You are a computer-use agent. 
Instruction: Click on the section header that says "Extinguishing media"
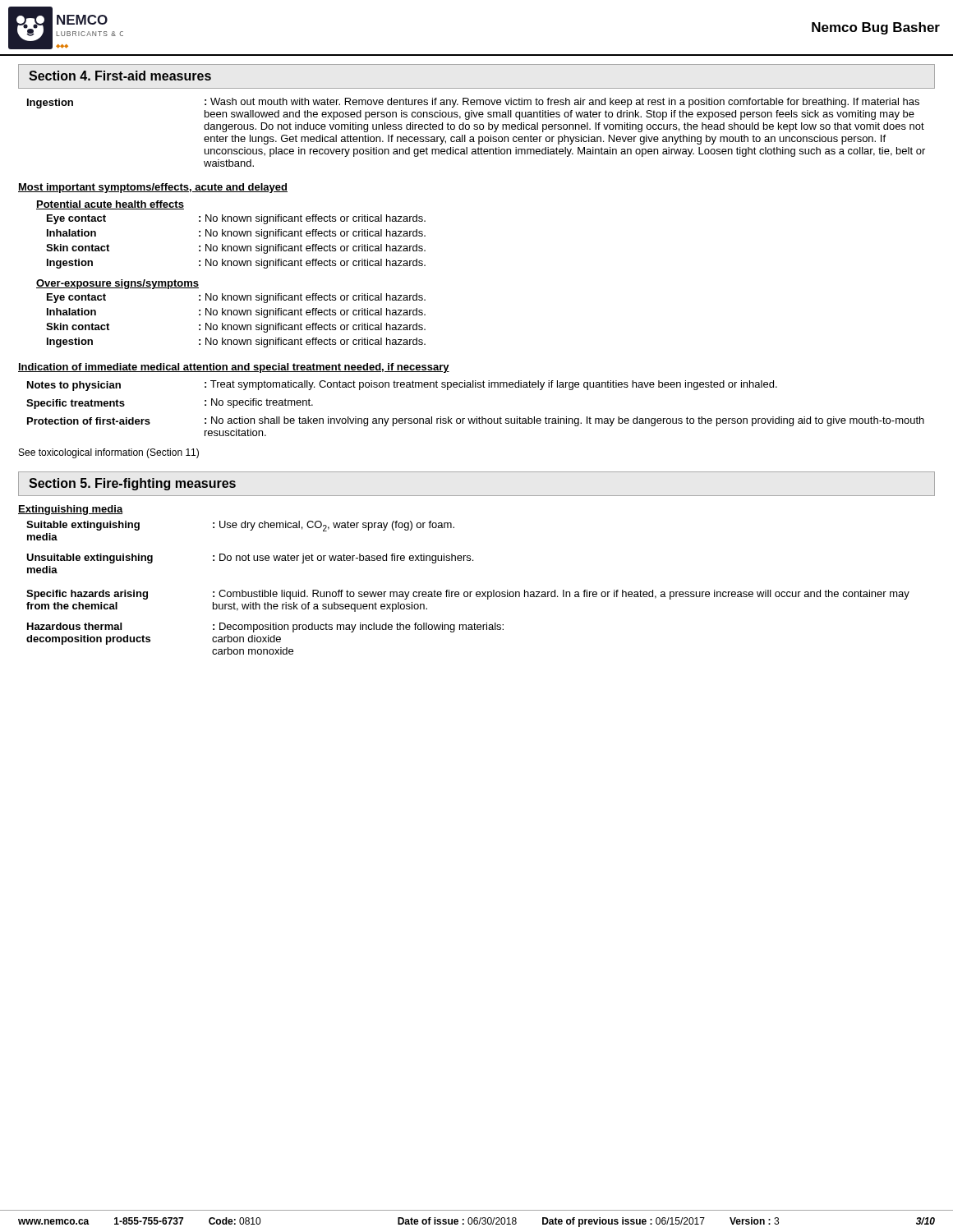coord(70,509)
